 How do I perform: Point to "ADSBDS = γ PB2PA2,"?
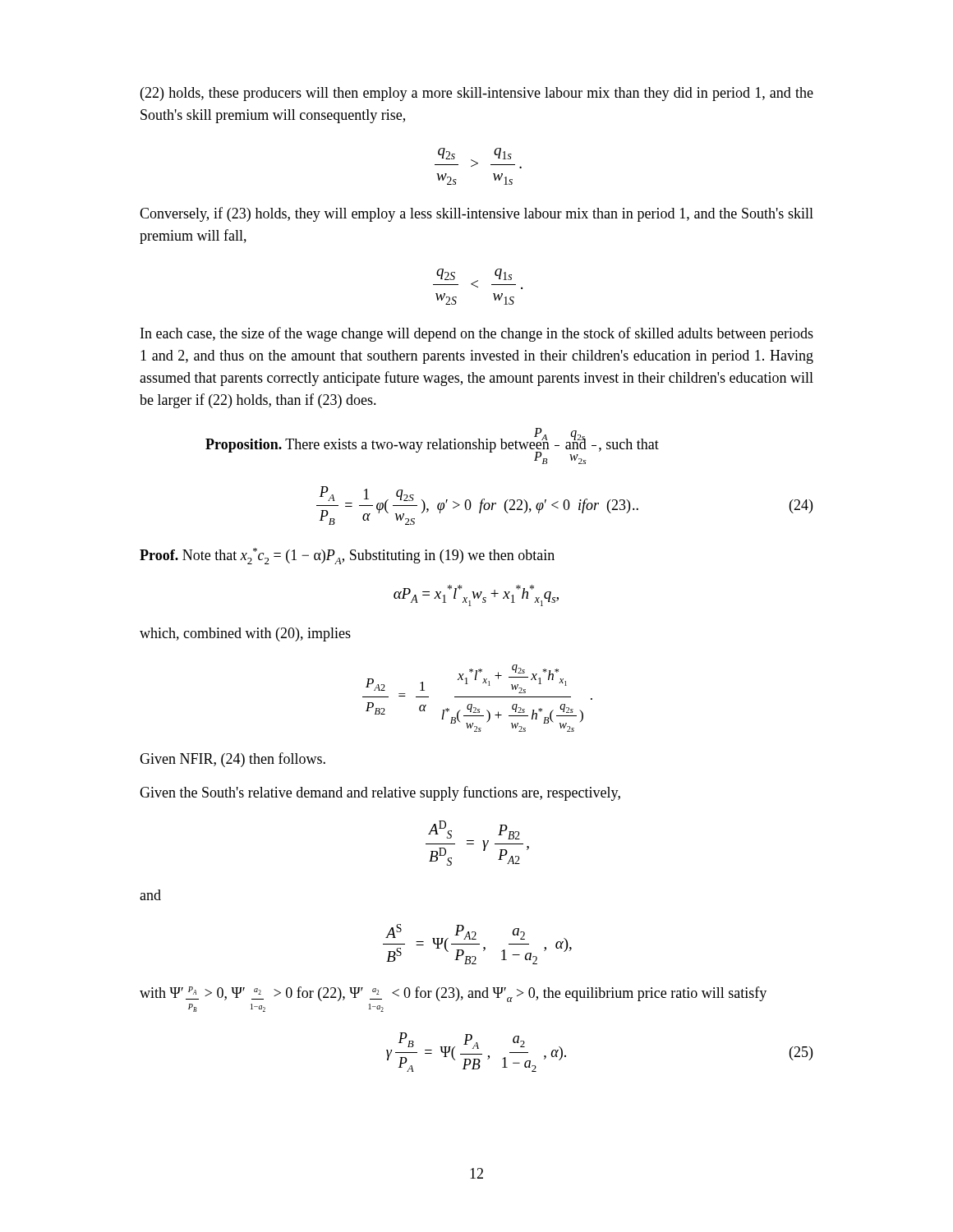click(476, 844)
